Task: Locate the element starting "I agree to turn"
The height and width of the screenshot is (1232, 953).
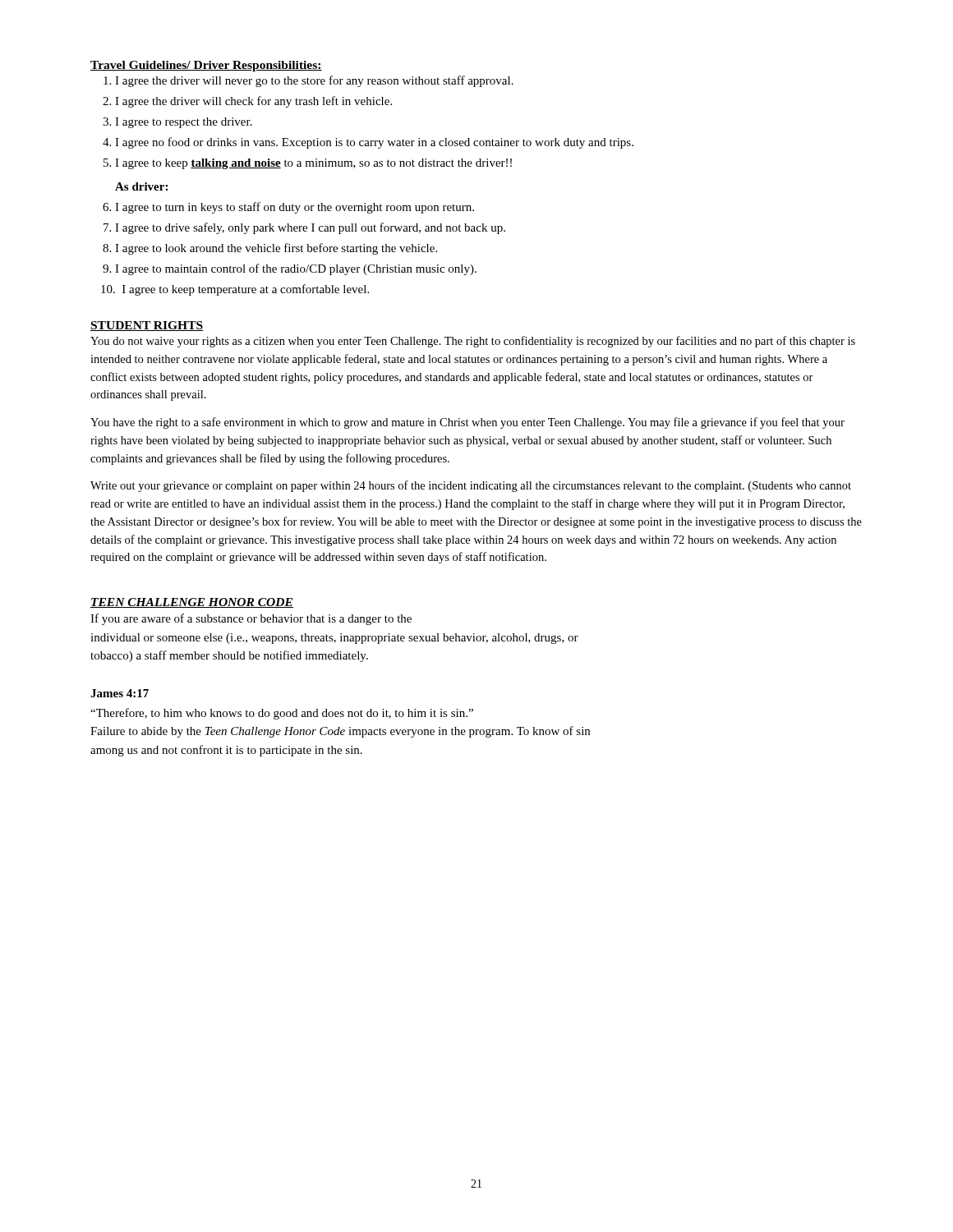Action: click(x=295, y=207)
